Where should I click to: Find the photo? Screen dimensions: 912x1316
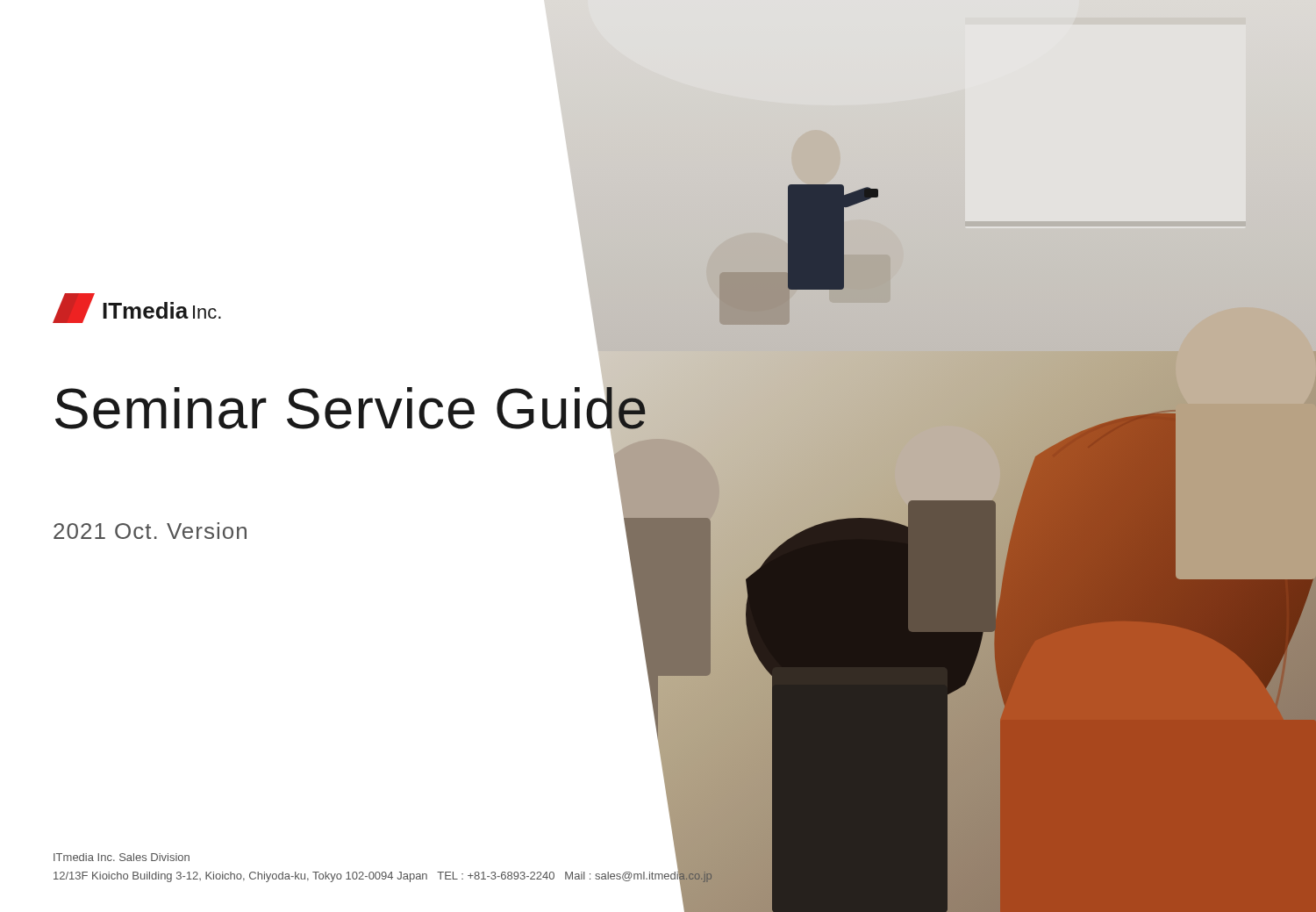pyautogui.click(x=921, y=456)
